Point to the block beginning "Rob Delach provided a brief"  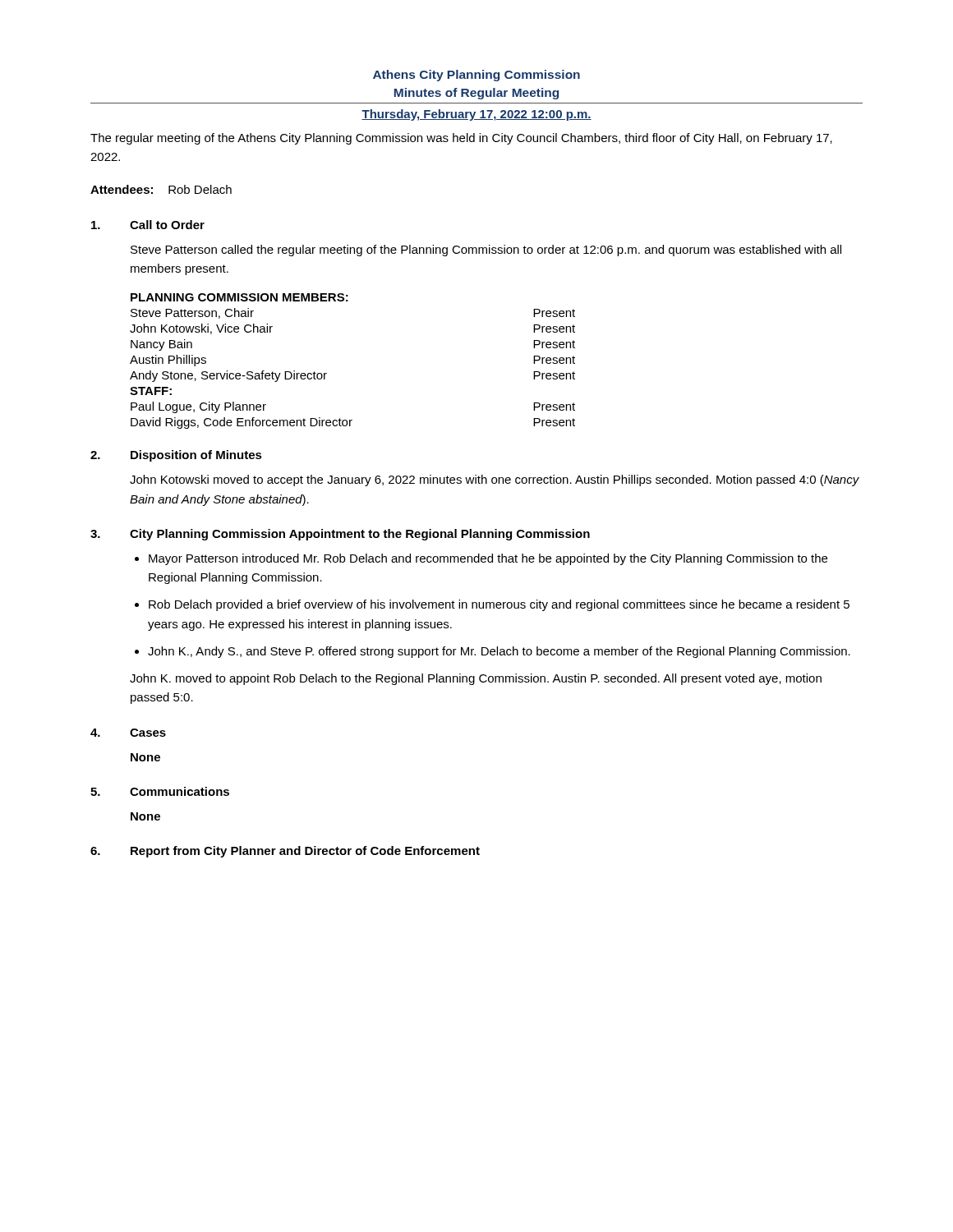[499, 614]
